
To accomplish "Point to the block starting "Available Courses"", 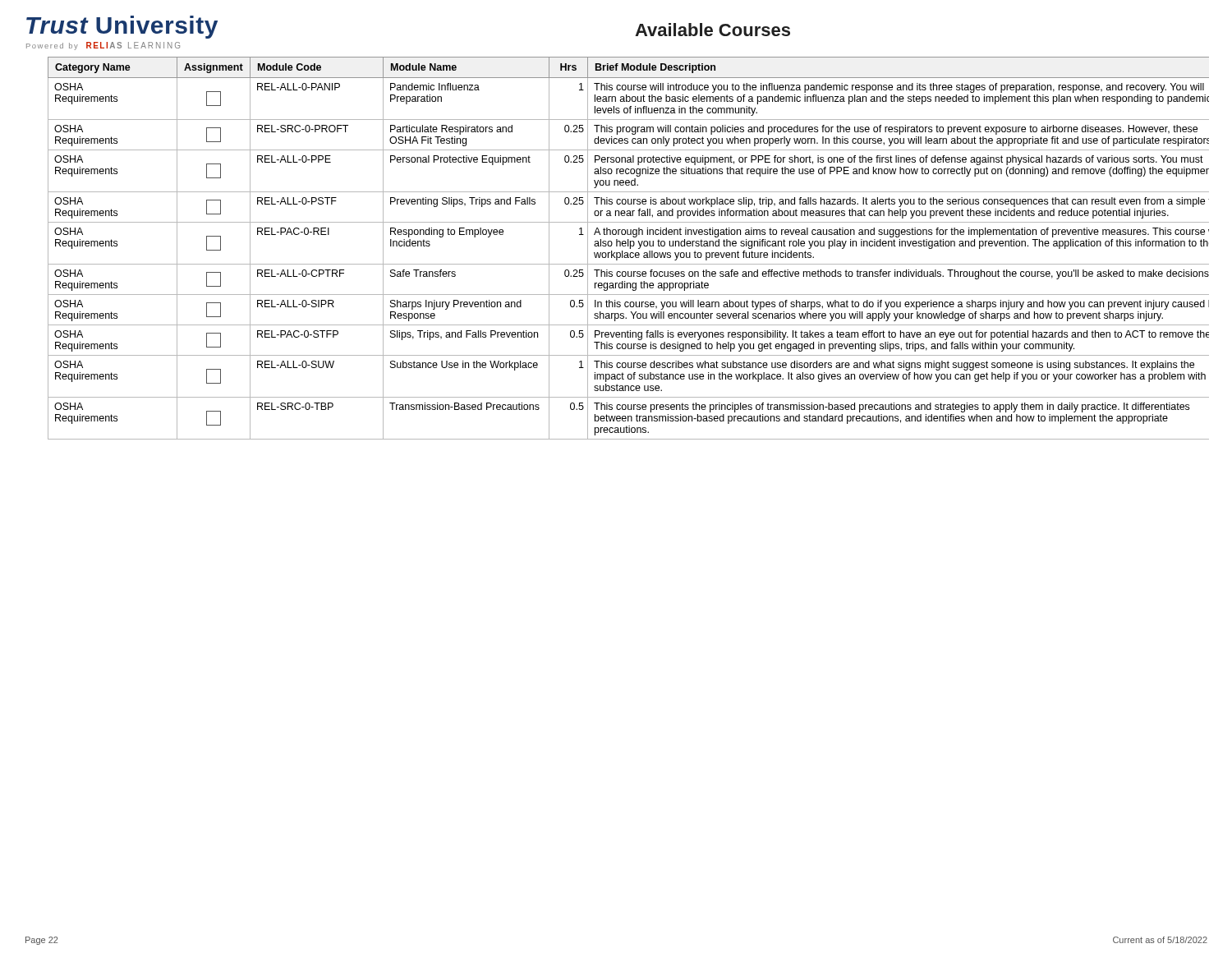I will click(x=713, y=30).
